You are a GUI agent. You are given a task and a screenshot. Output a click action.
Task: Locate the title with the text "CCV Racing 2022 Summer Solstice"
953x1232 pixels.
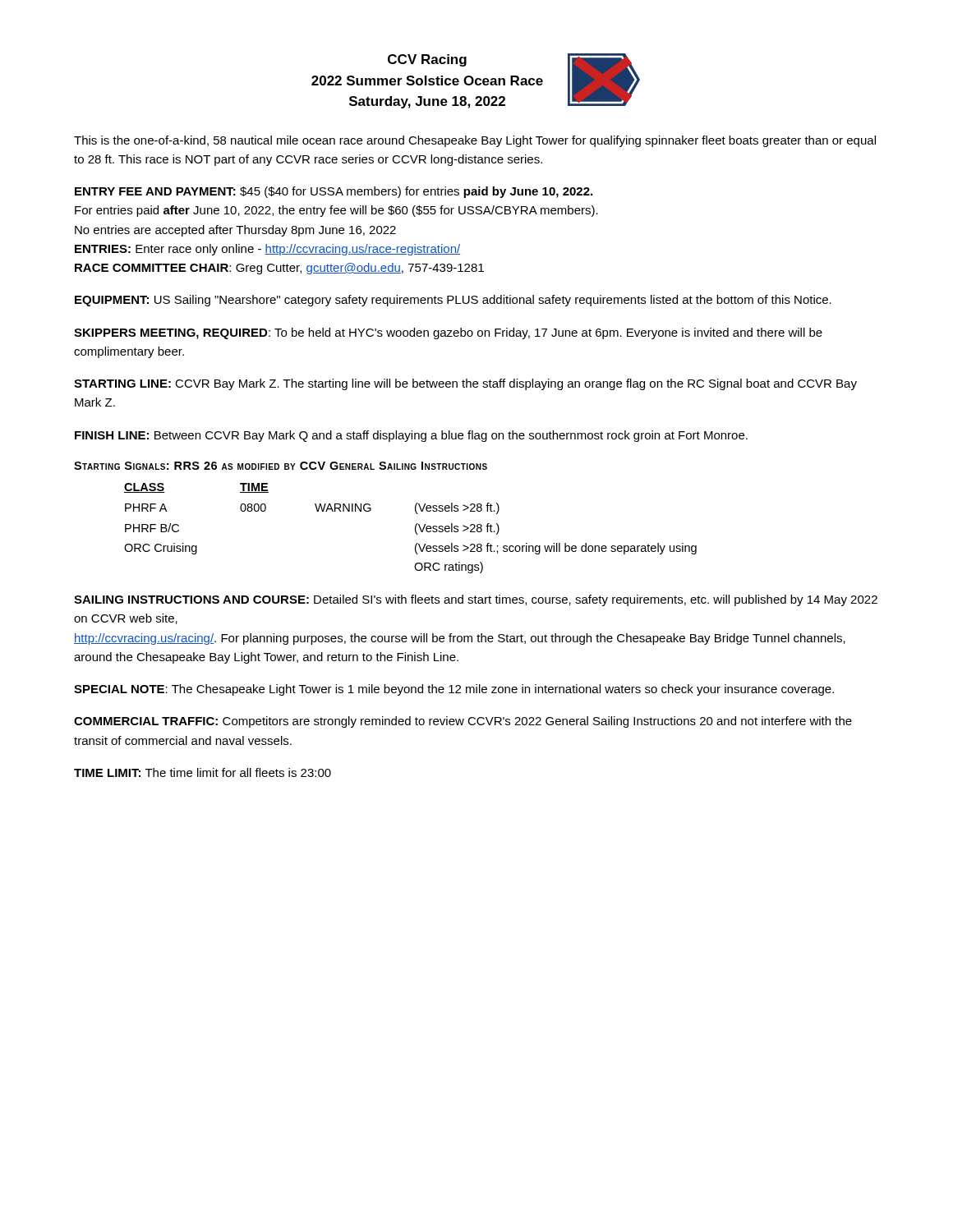[x=427, y=81]
